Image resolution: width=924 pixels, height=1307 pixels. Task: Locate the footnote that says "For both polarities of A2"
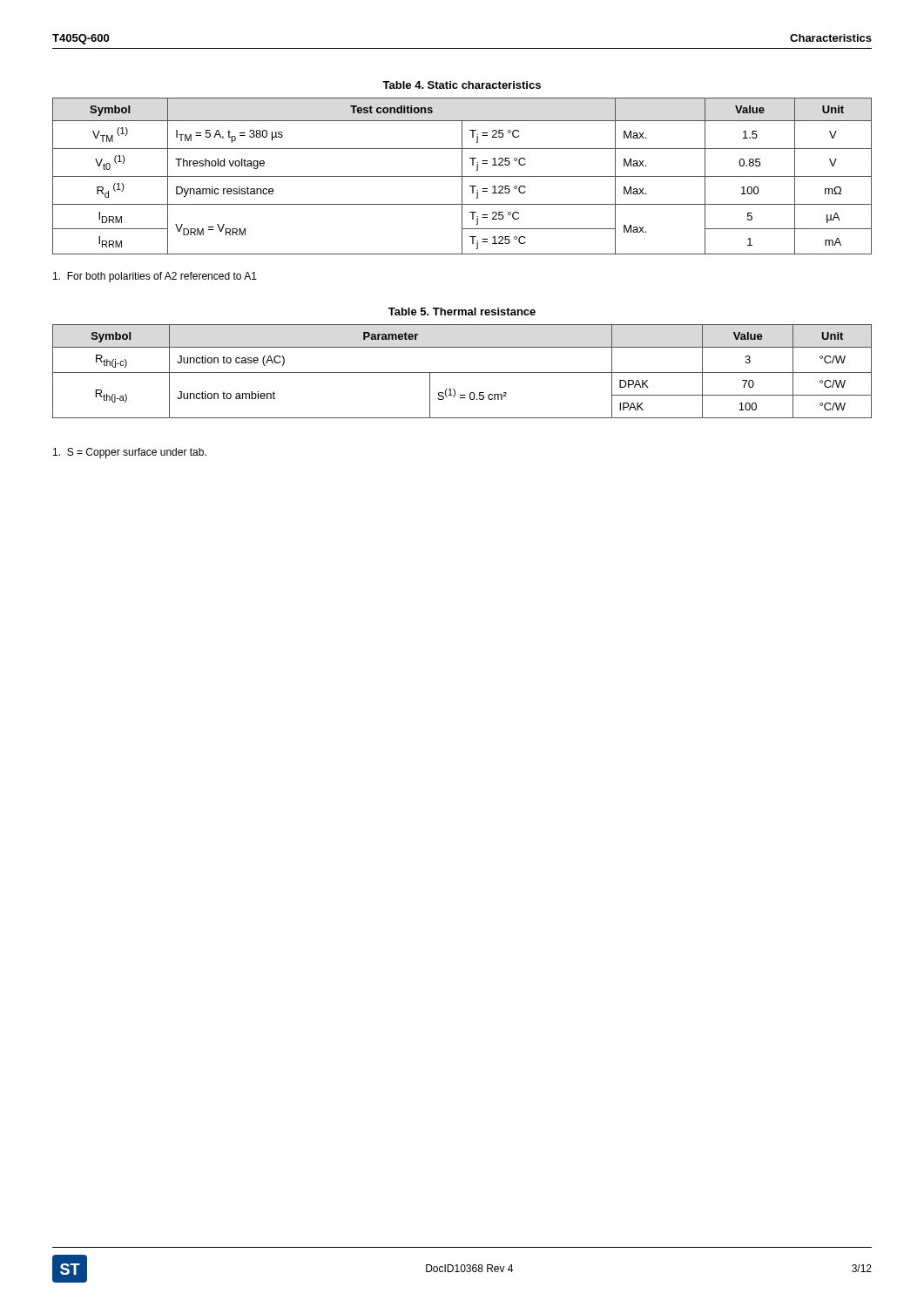(155, 276)
